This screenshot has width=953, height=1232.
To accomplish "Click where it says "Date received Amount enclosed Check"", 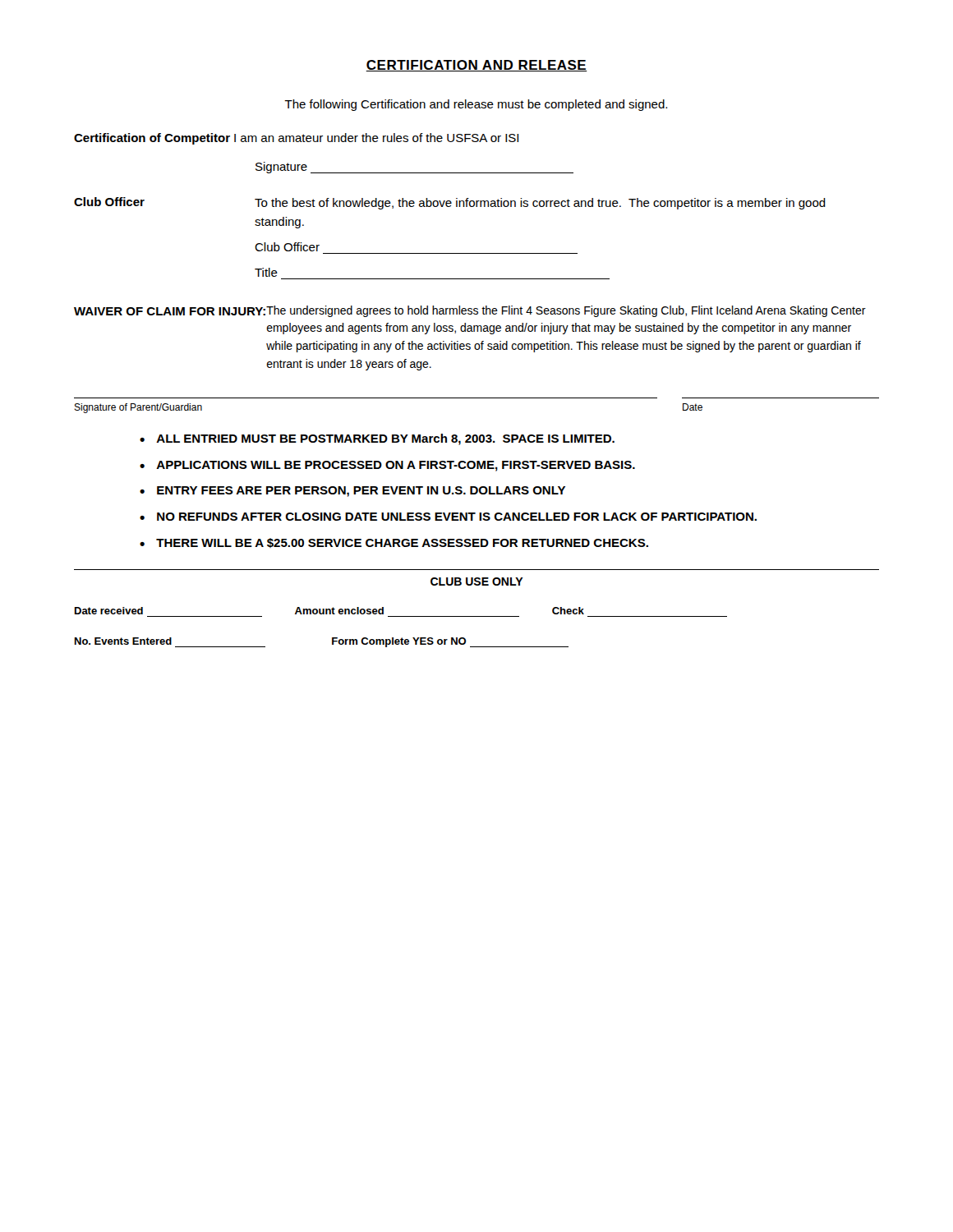I will pyautogui.click(x=400, y=611).
